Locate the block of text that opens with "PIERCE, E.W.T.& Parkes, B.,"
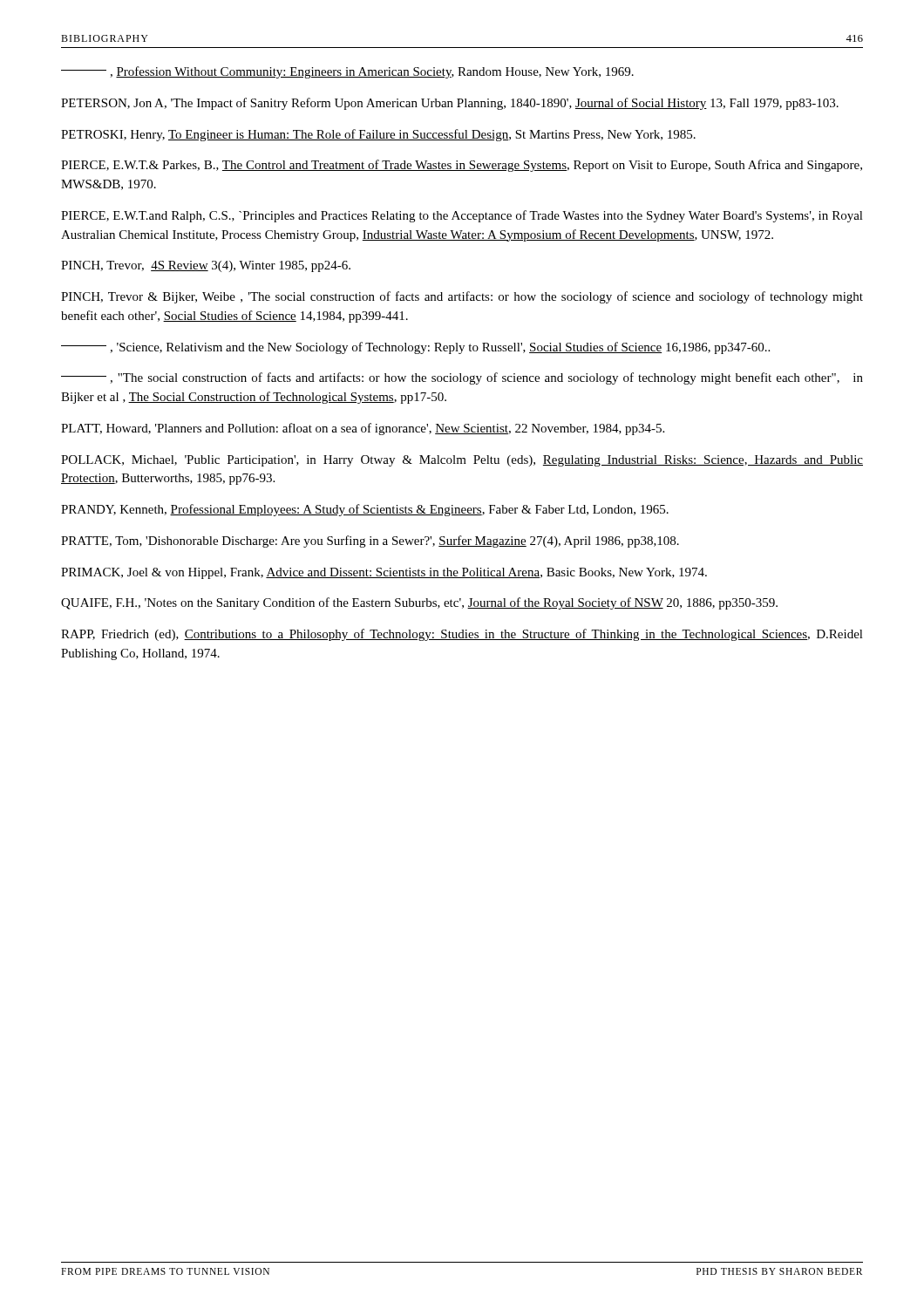The height and width of the screenshot is (1308, 924). [x=462, y=174]
